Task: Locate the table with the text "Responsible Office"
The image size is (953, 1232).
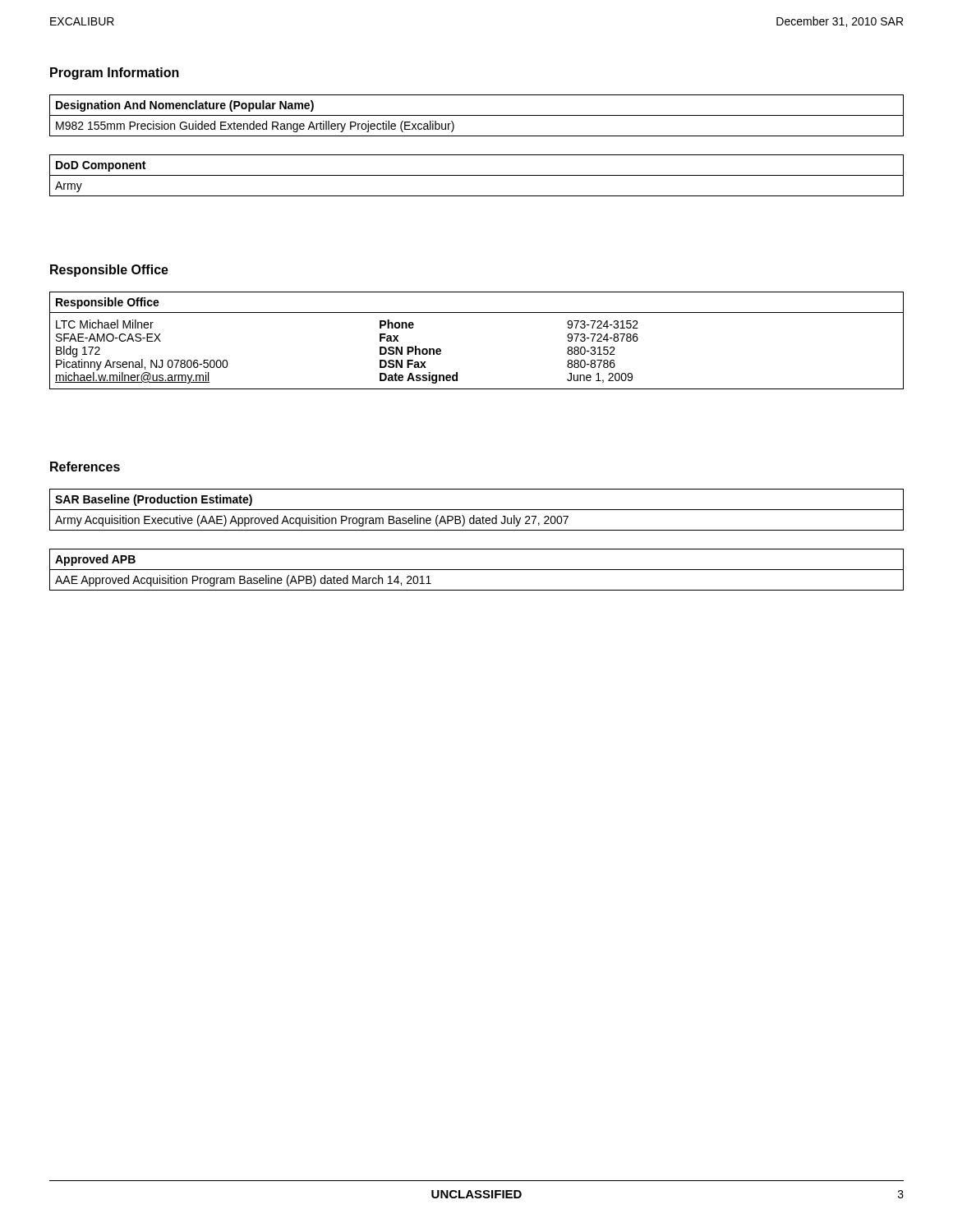Action: pyautogui.click(x=476, y=340)
